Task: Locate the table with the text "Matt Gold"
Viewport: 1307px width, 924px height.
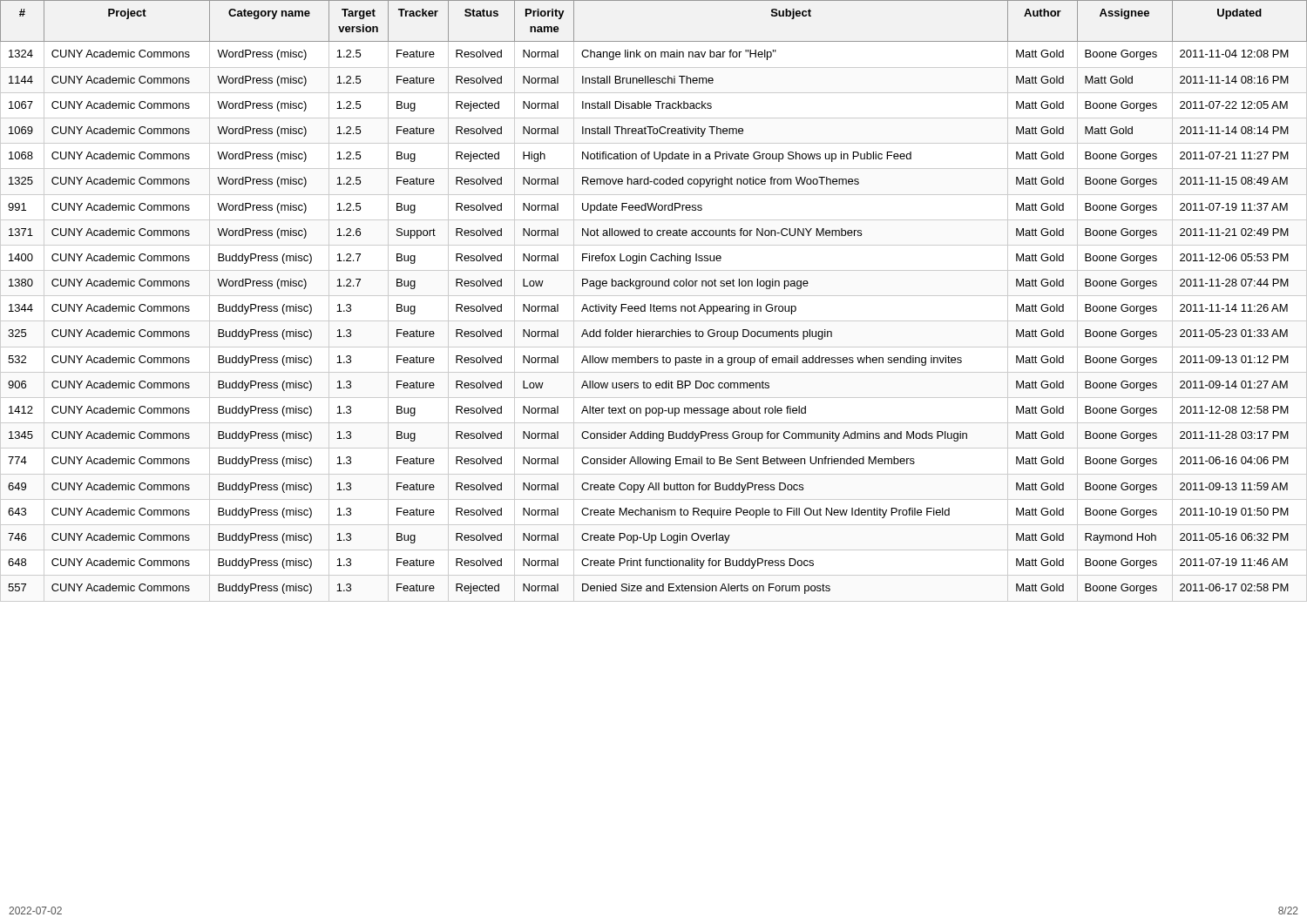Action: pyautogui.click(x=654, y=301)
